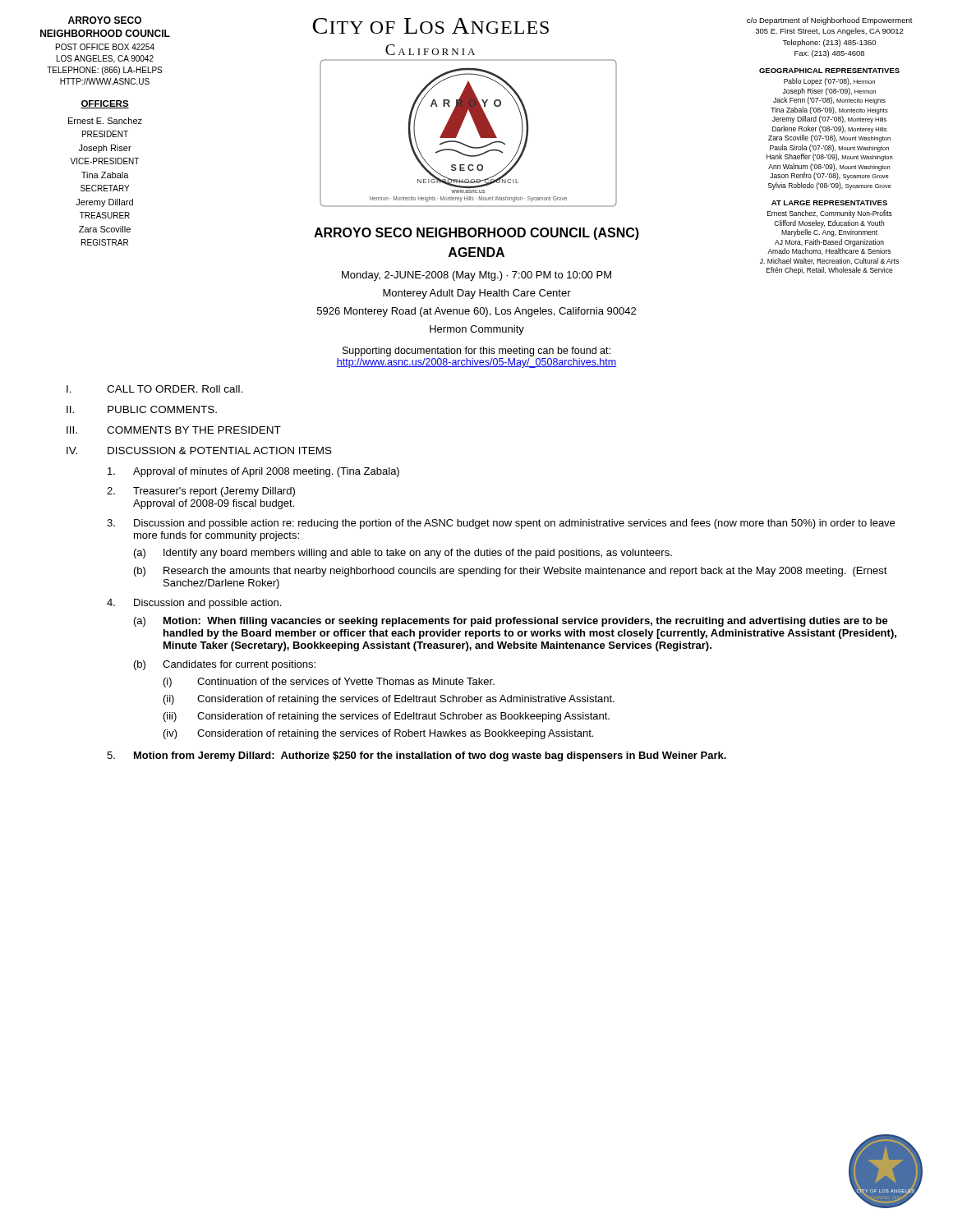Click on the text starting "I. CALL TO"
Viewport: 953px width, 1232px height.
(x=155, y=389)
